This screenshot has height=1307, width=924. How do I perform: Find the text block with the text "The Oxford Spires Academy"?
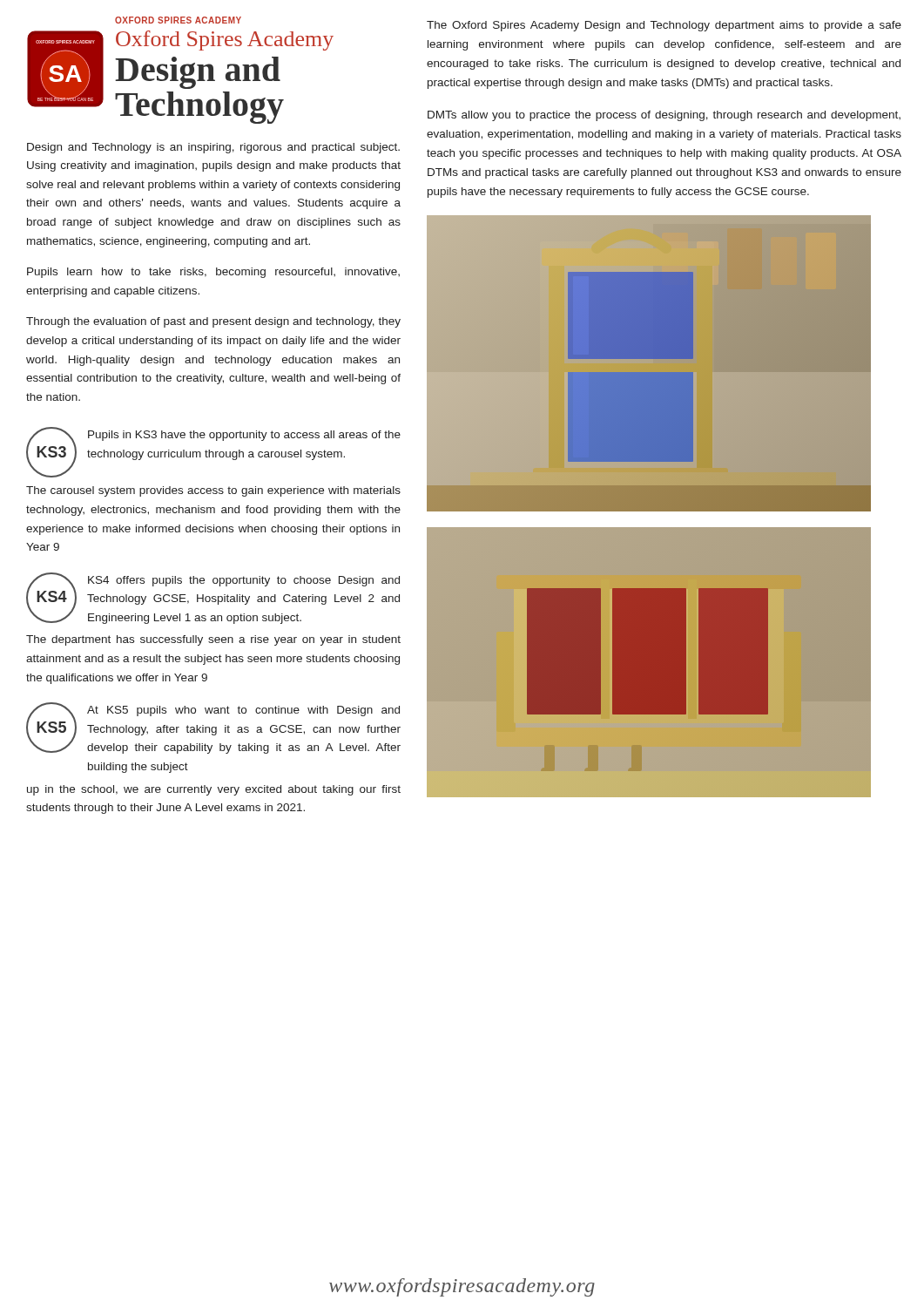pos(664,53)
